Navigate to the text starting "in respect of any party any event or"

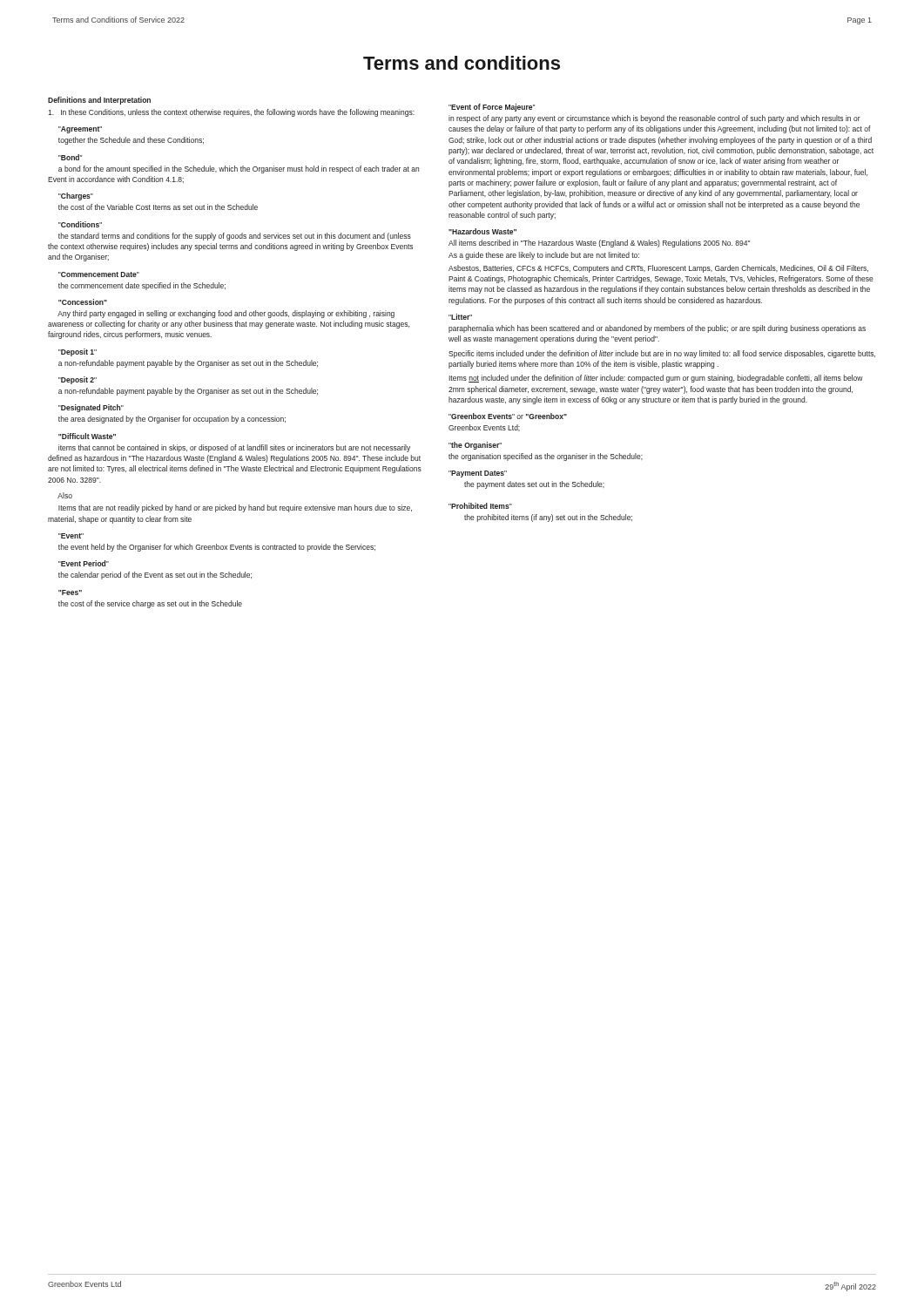point(661,167)
